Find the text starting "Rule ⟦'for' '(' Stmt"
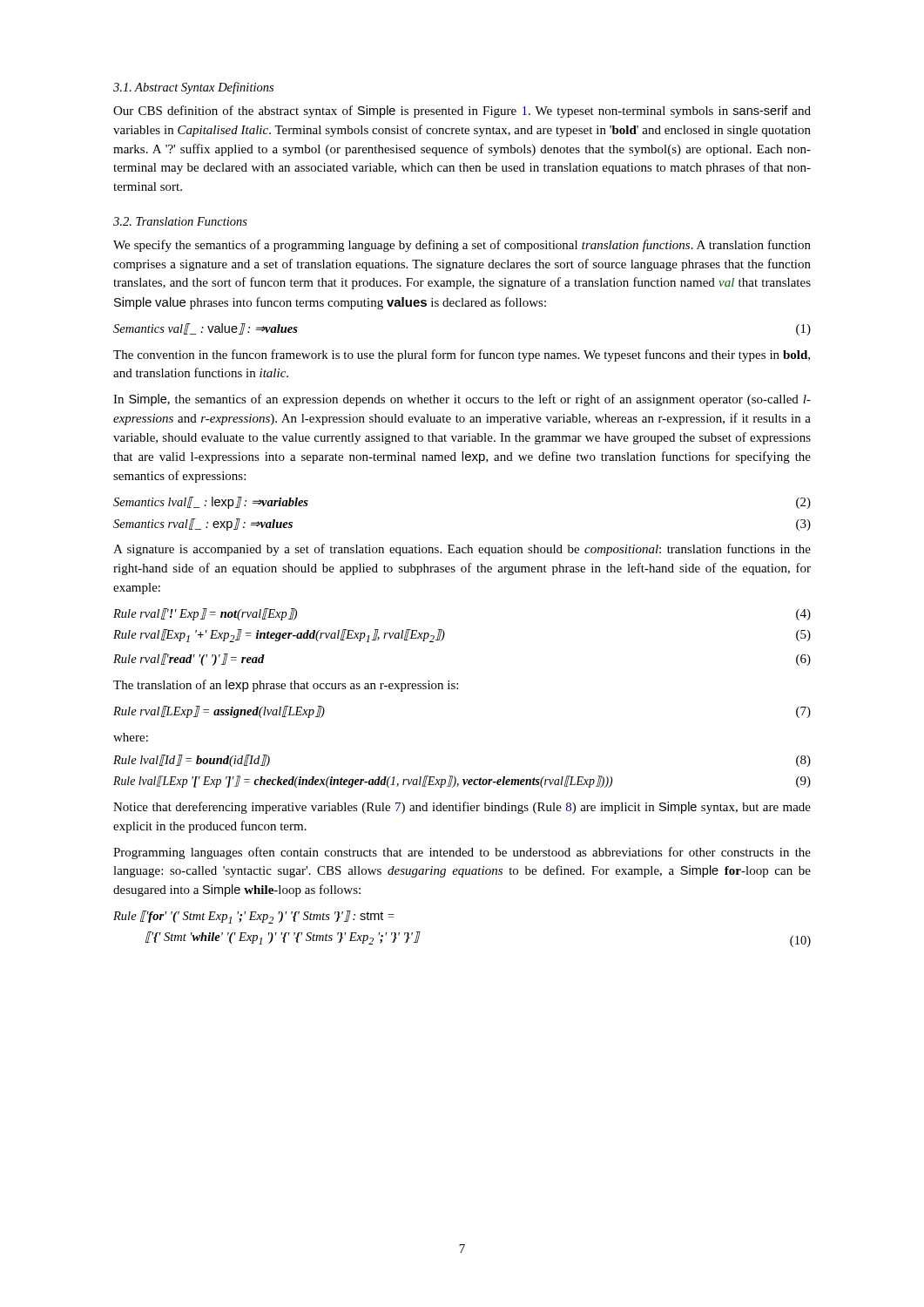 (x=254, y=917)
